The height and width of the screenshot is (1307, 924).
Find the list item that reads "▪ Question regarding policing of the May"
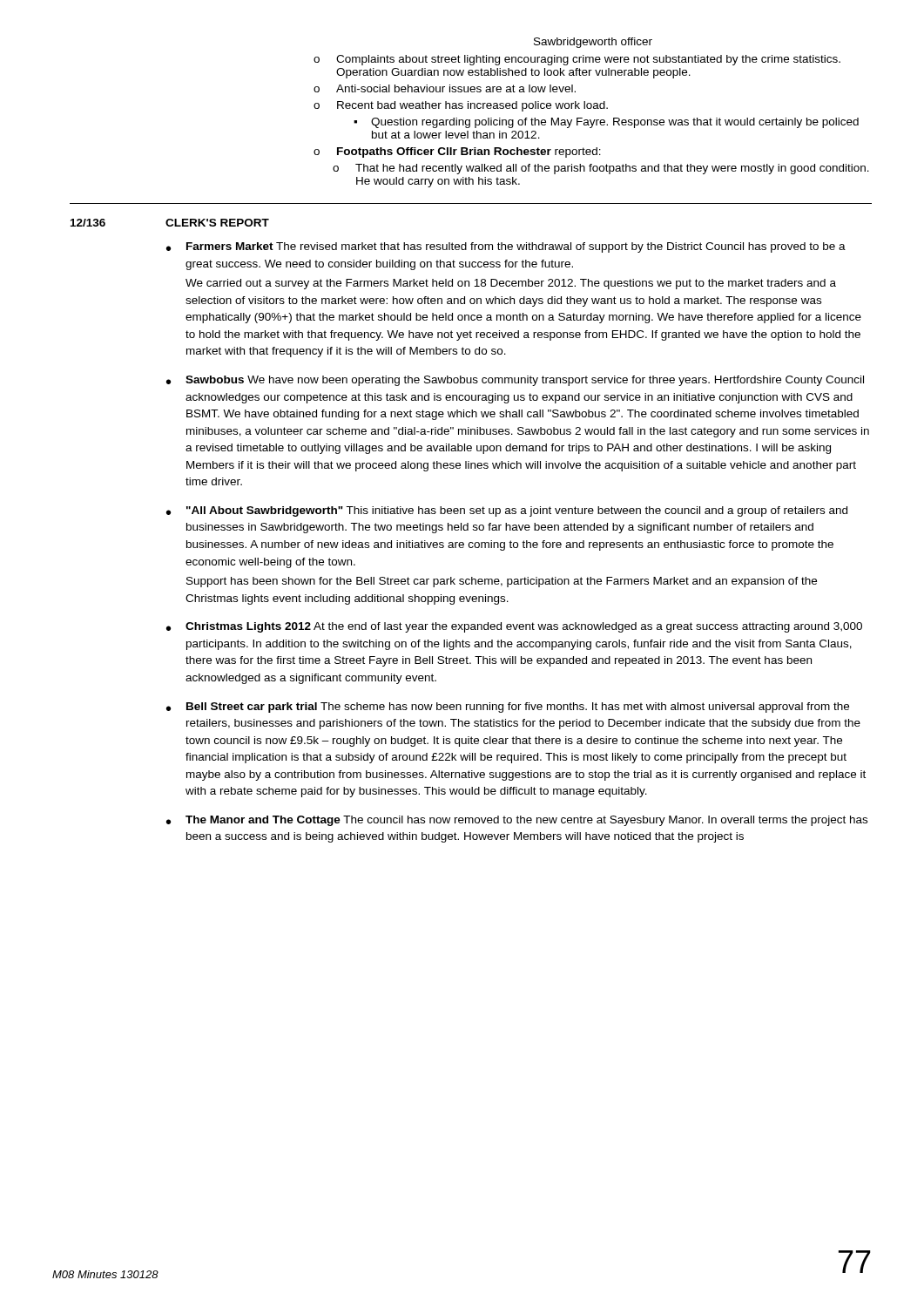tap(613, 128)
